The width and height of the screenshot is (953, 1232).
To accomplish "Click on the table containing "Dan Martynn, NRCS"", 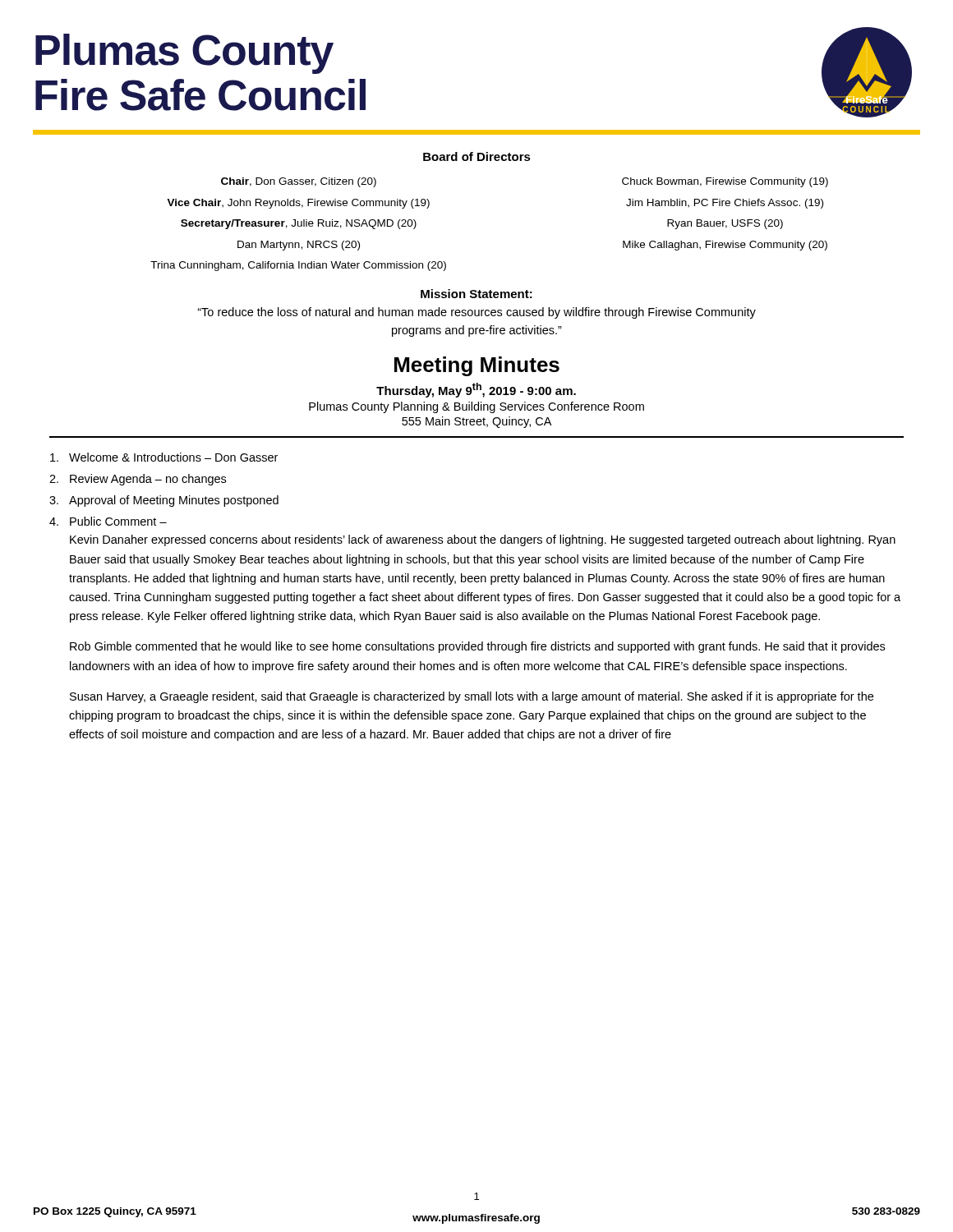I will click(x=476, y=223).
